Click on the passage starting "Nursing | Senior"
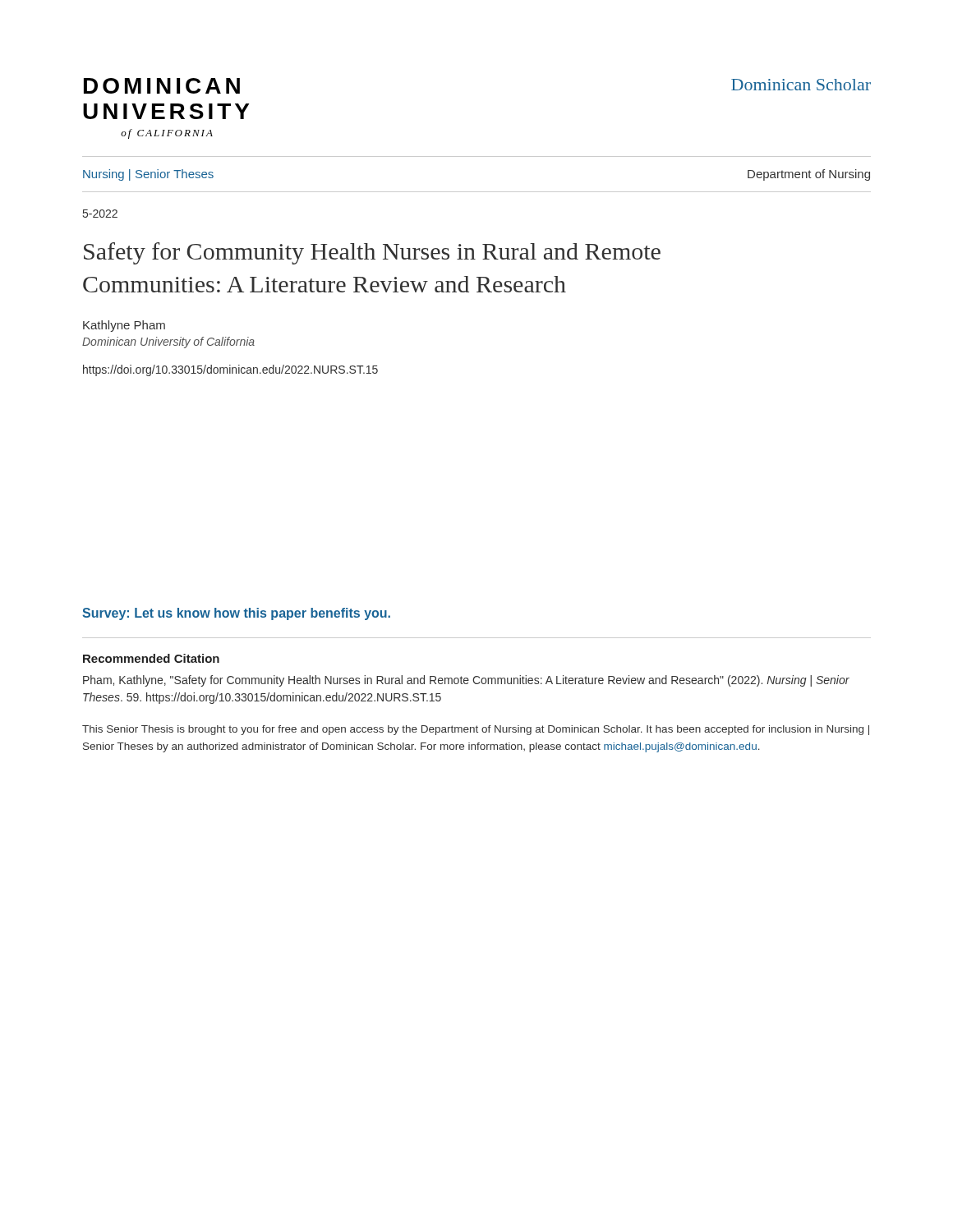This screenshot has width=953, height=1232. 148,173
